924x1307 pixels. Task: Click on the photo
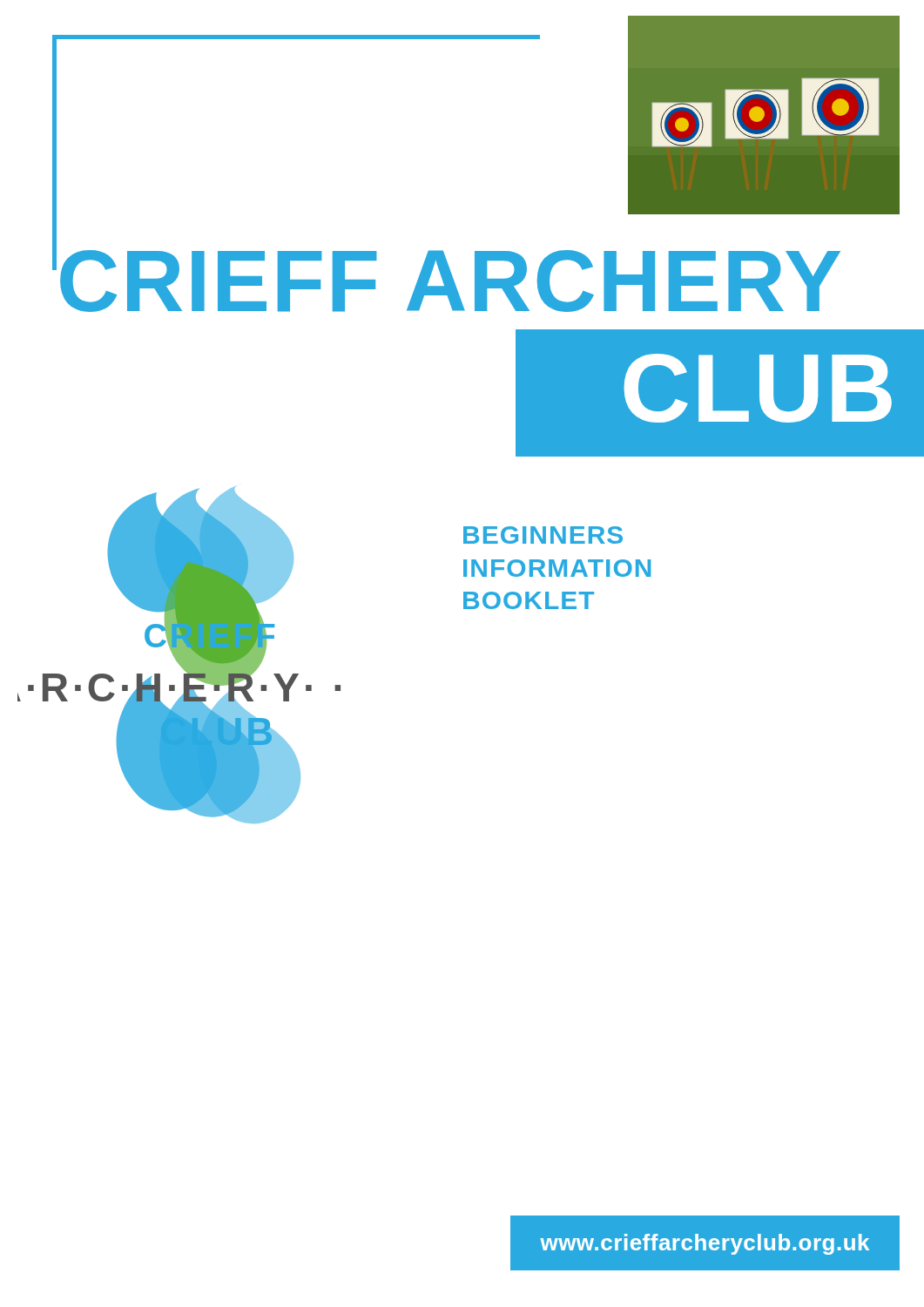pyautogui.click(x=764, y=115)
